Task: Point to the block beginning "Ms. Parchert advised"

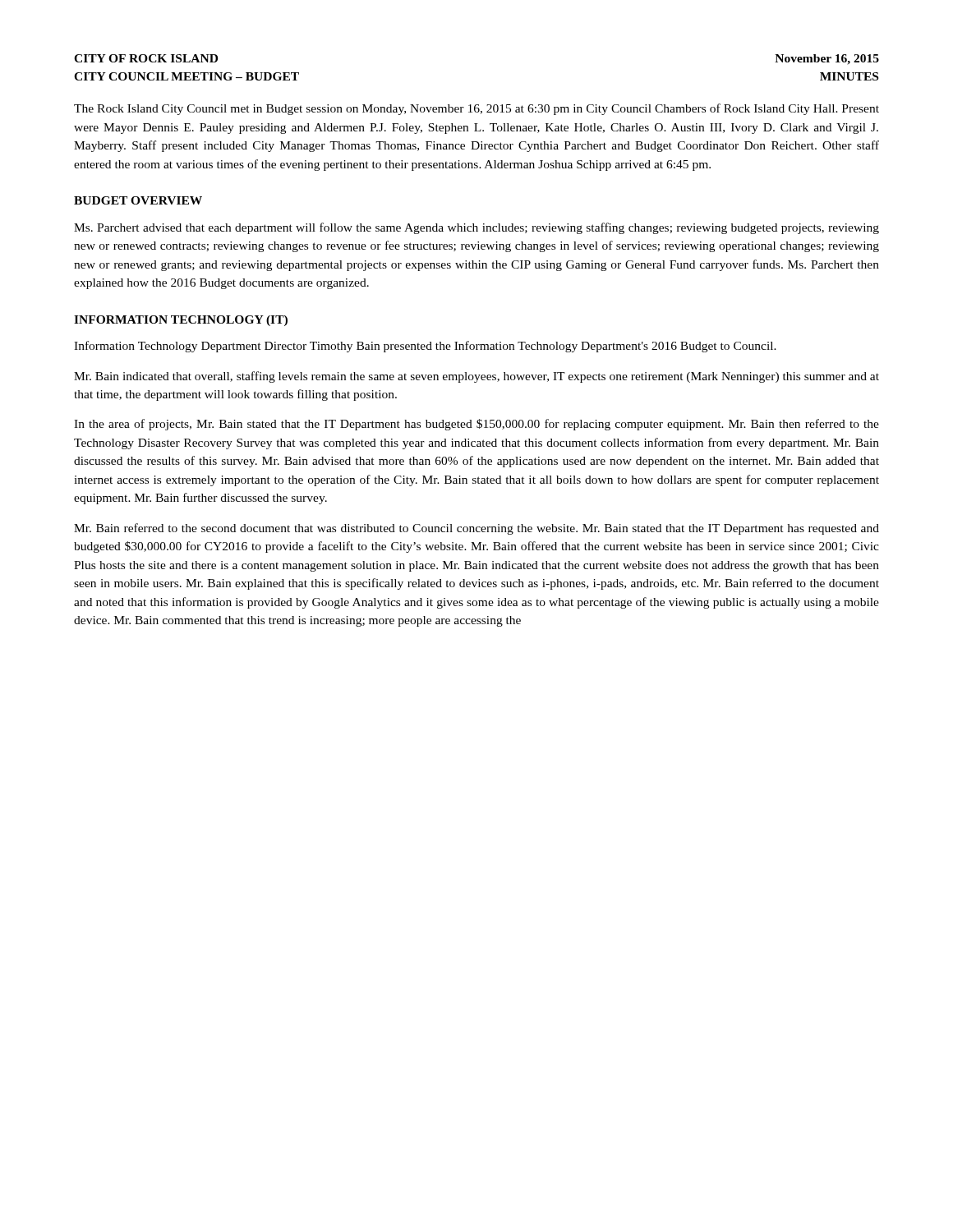Action: [476, 255]
